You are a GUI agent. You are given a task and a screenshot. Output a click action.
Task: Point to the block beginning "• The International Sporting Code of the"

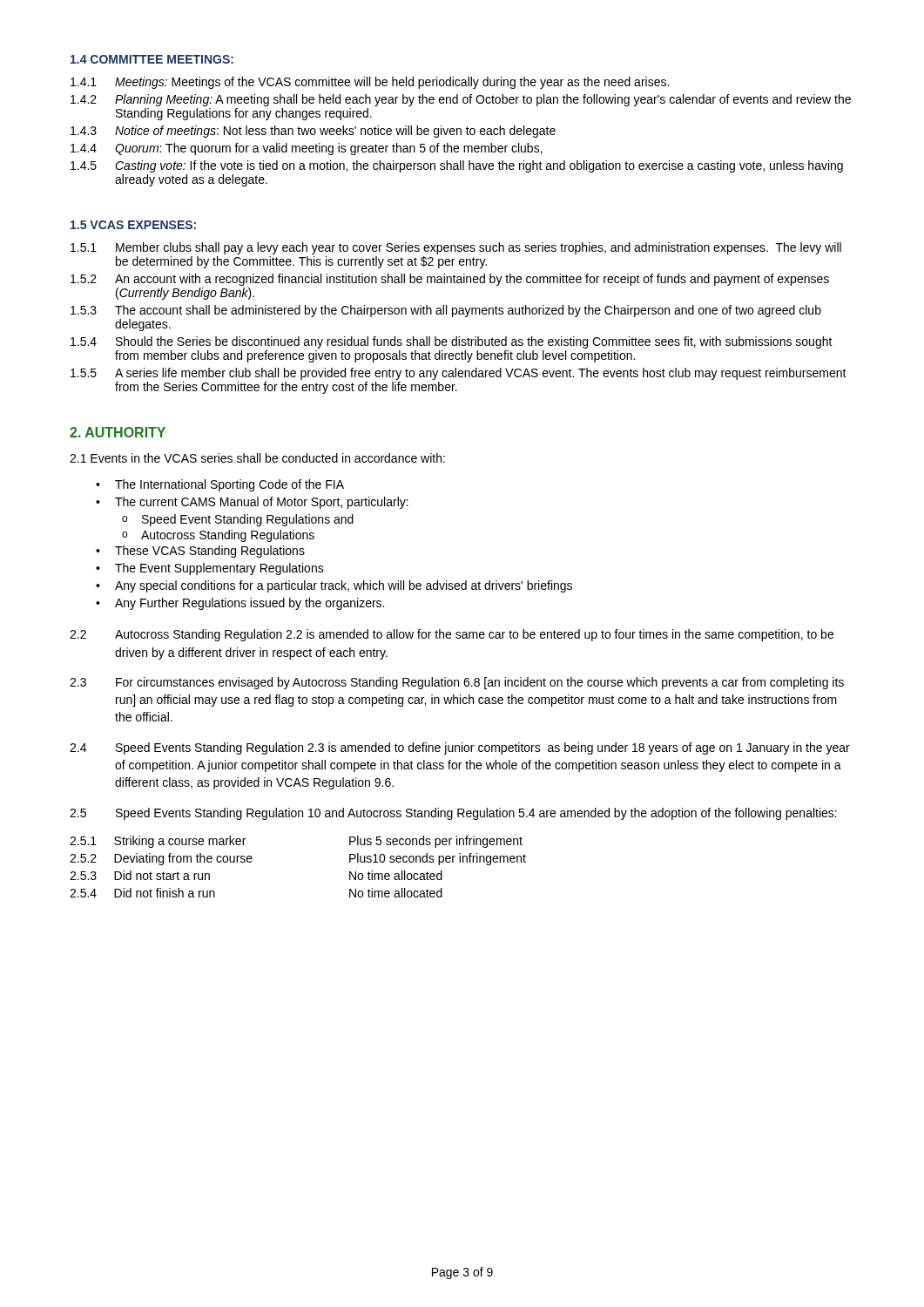pos(220,485)
